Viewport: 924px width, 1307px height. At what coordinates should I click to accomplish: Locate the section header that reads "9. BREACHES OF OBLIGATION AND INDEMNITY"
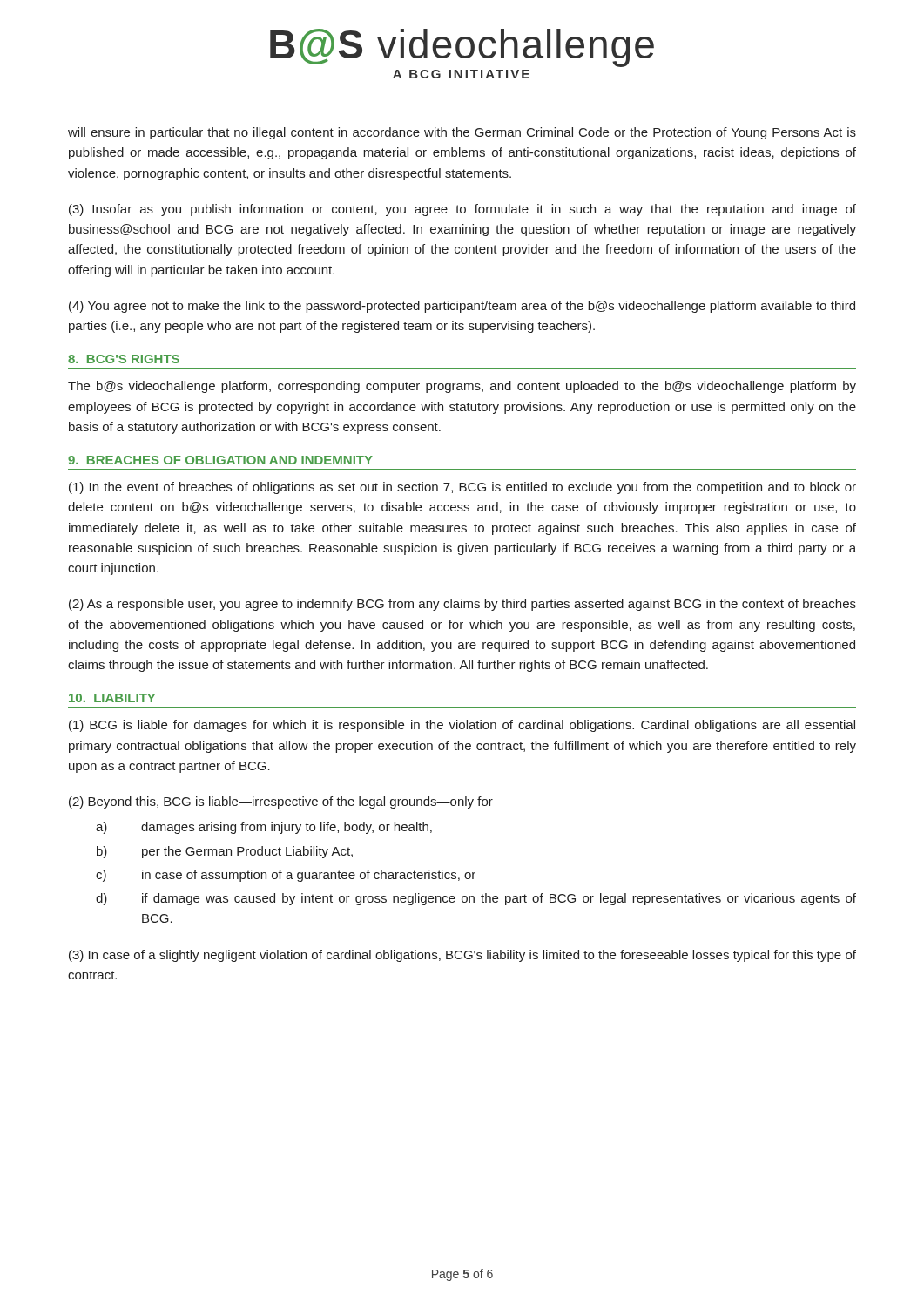(220, 460)
